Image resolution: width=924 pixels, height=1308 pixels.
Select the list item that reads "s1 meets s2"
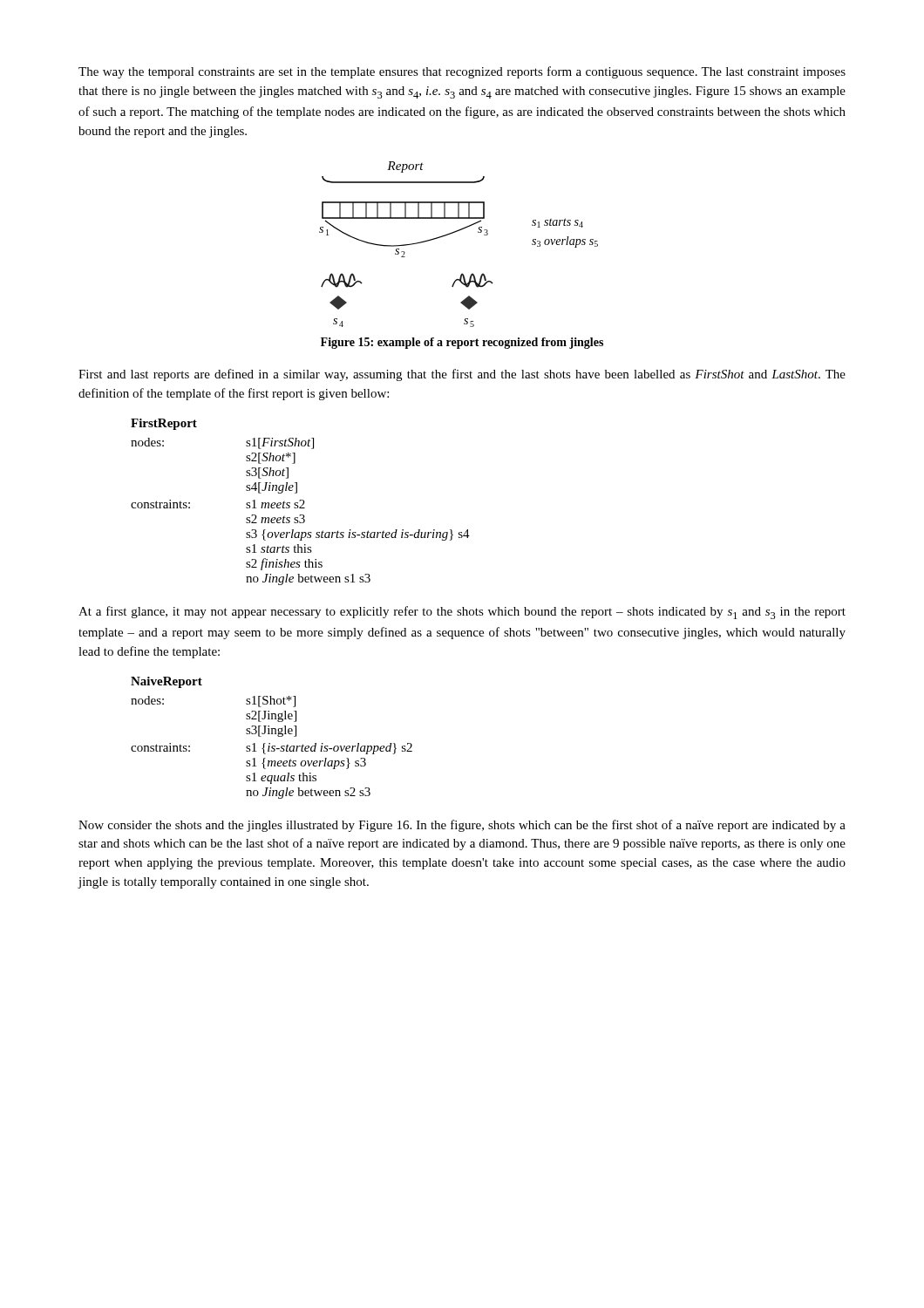[276, 504]
